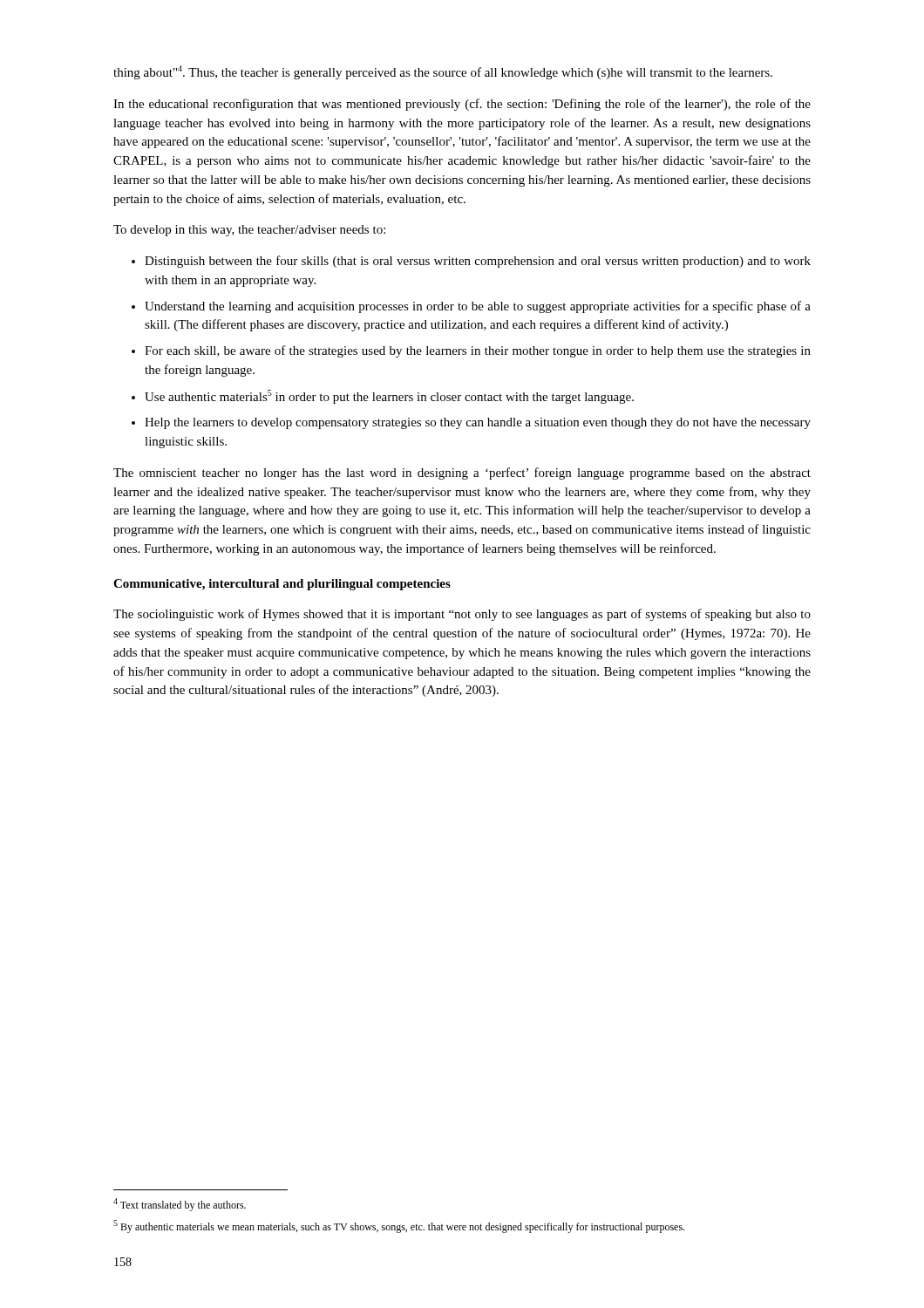Image resolution: width=924 pixels, height=1308 pixels.
Task: Find the footnote with the text "5 By authentic"
Action: (462, 1226)
